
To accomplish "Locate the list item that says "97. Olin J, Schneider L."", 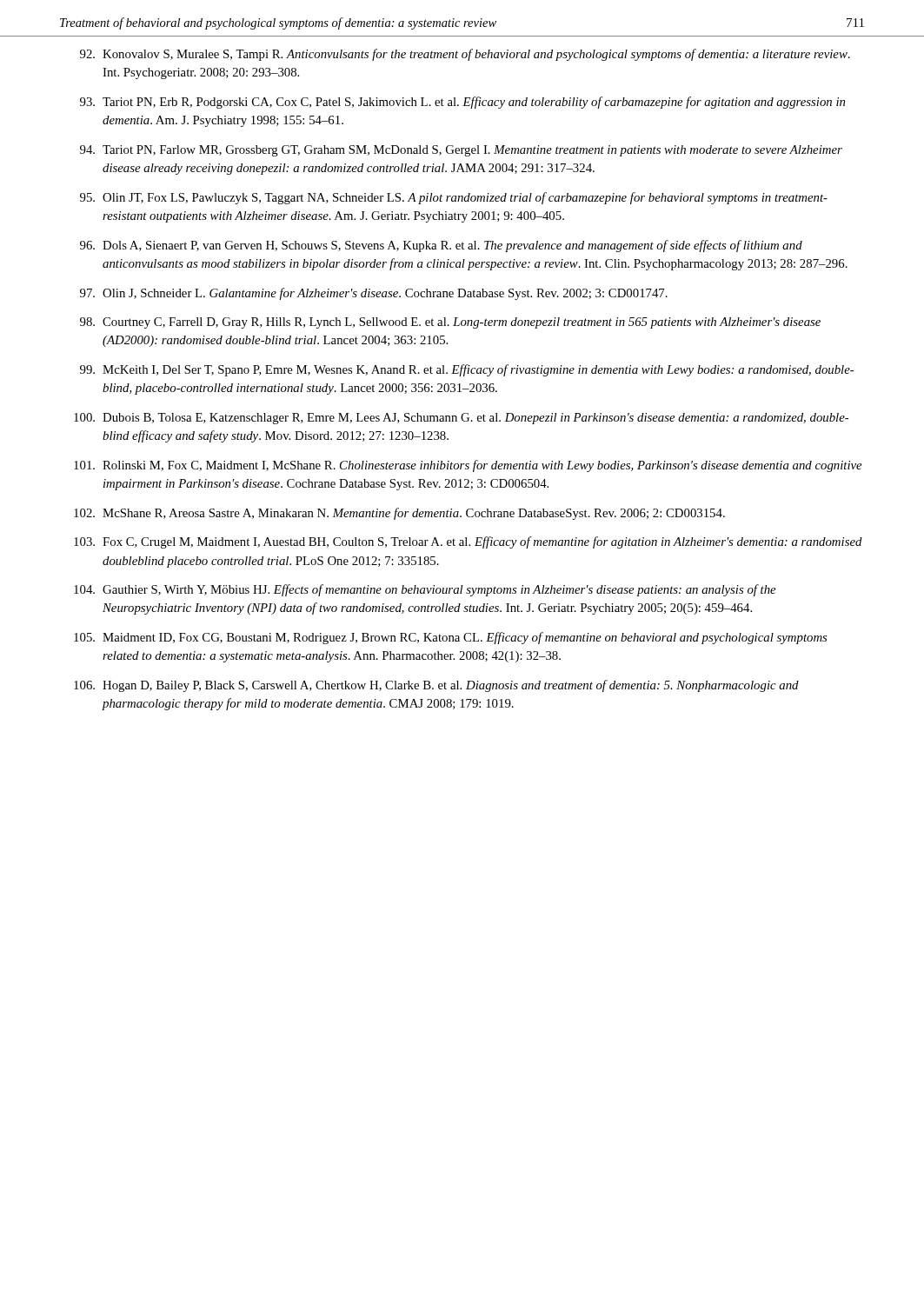I will click(462, 293).
